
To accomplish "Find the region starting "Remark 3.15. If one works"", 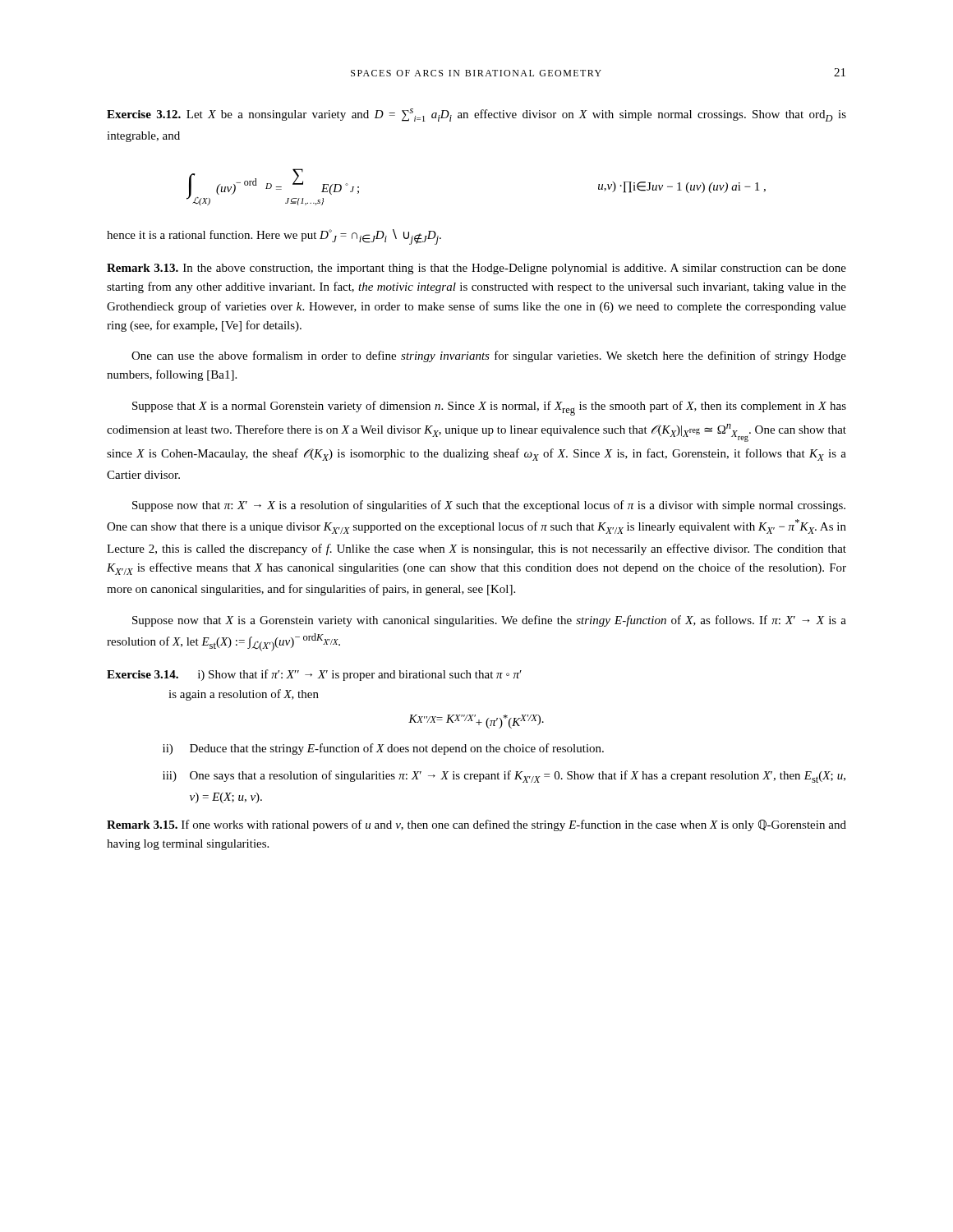I will (476, 834).
